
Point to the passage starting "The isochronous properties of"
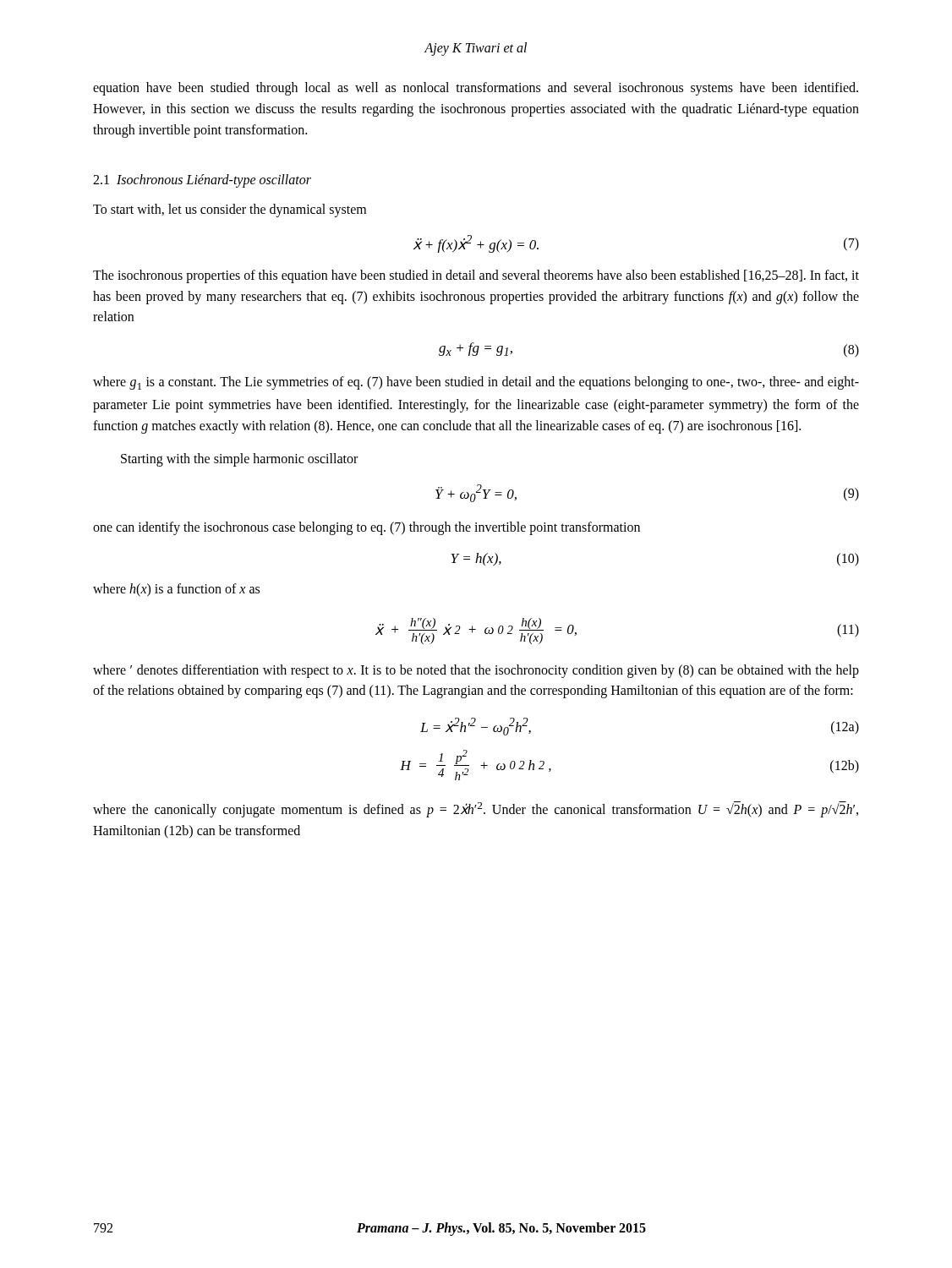(x=476, y=296)
